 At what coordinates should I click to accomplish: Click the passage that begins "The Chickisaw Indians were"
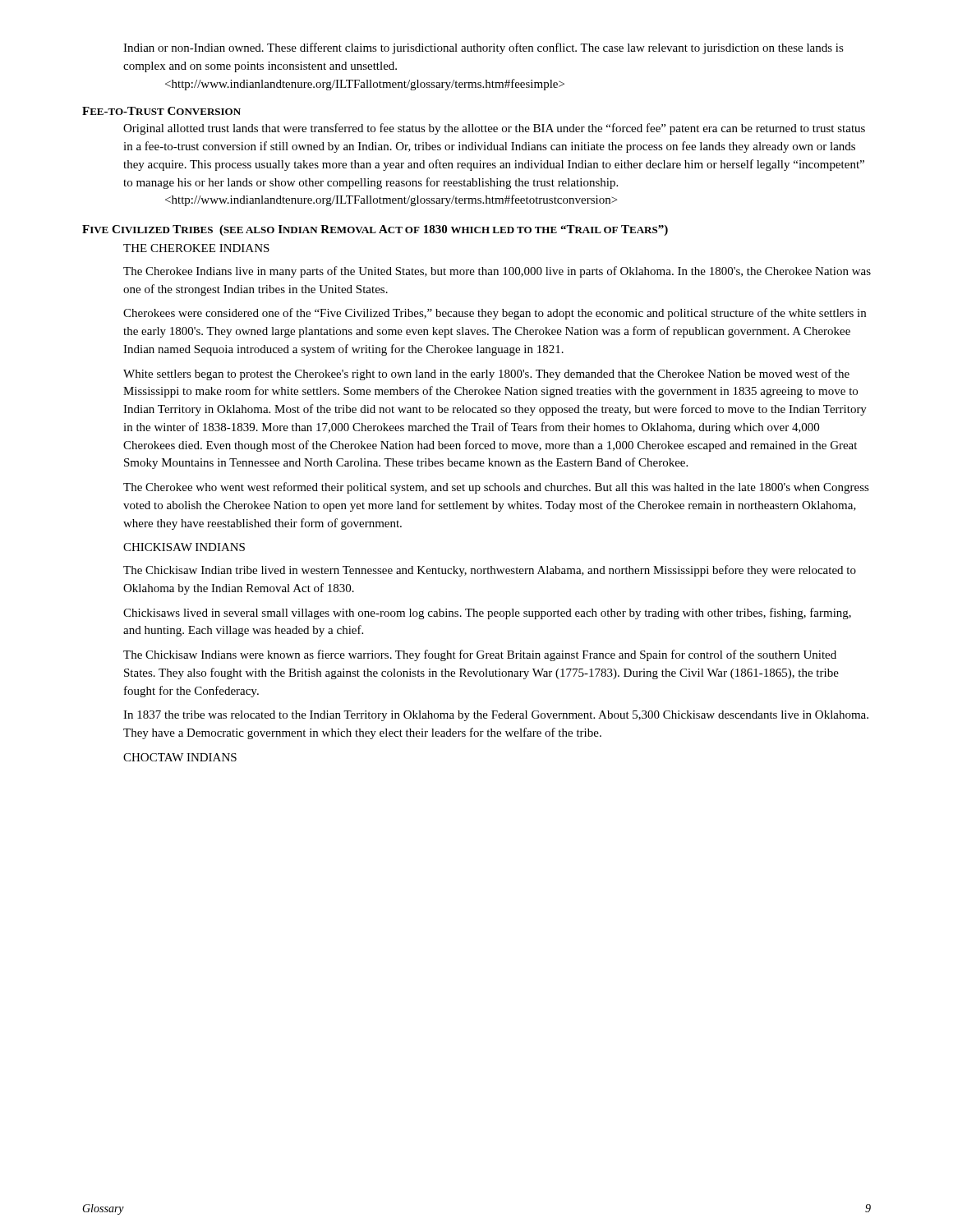coord(481,672)
